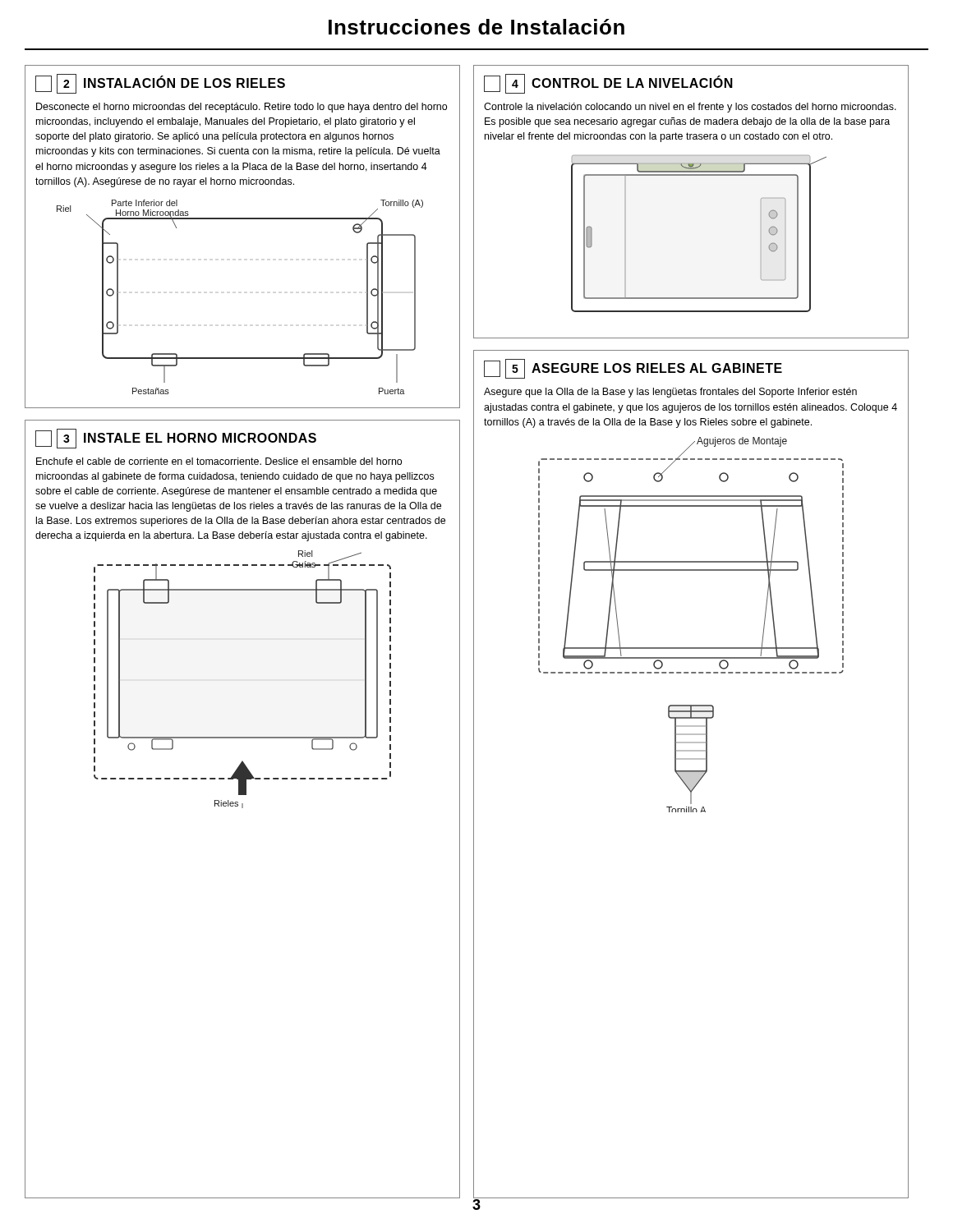Select the text block starting "Enchufe el cable de corriente en el"

click(x=241, y=499)
